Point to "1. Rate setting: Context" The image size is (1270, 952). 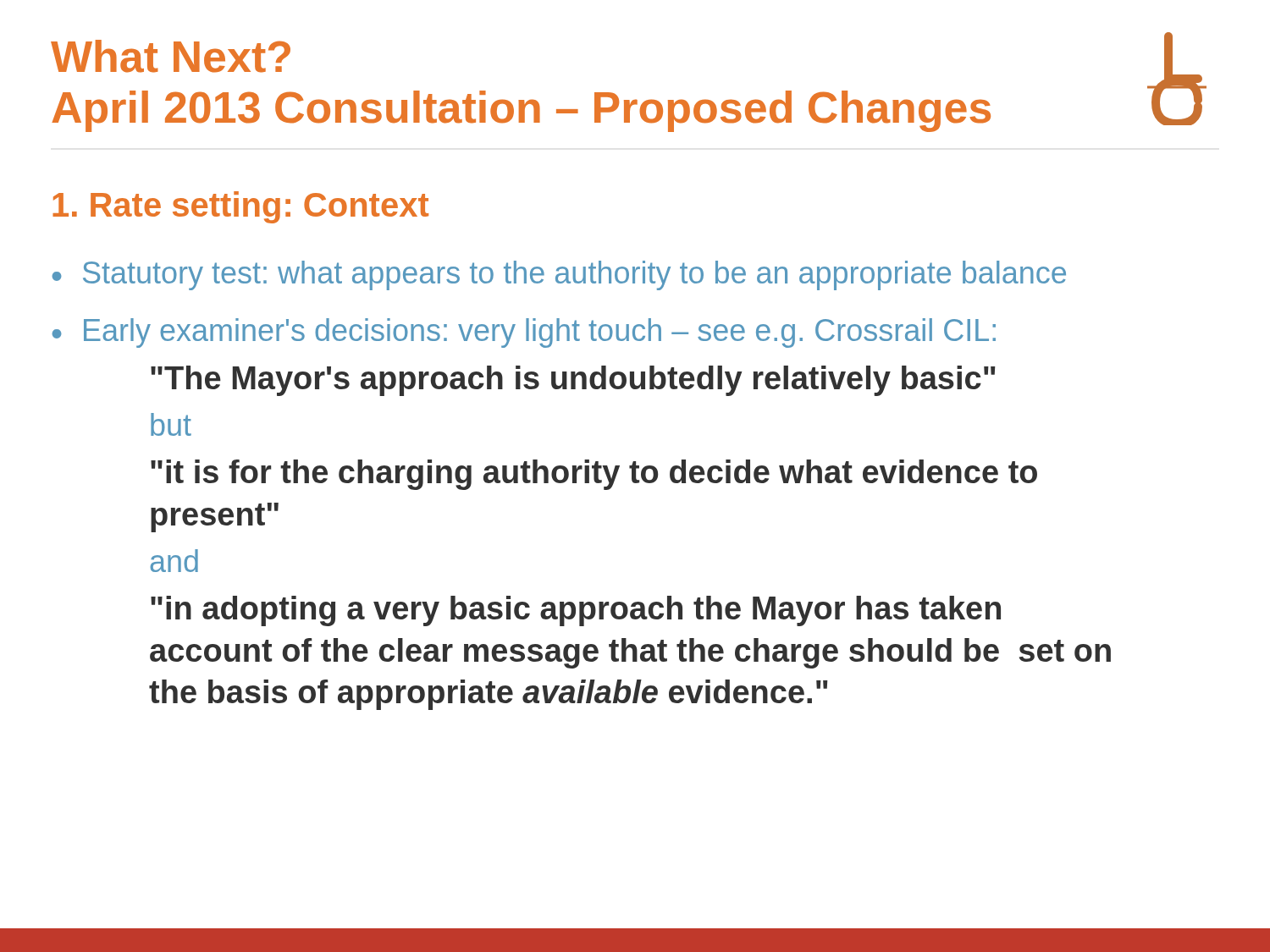pos(240,205)
